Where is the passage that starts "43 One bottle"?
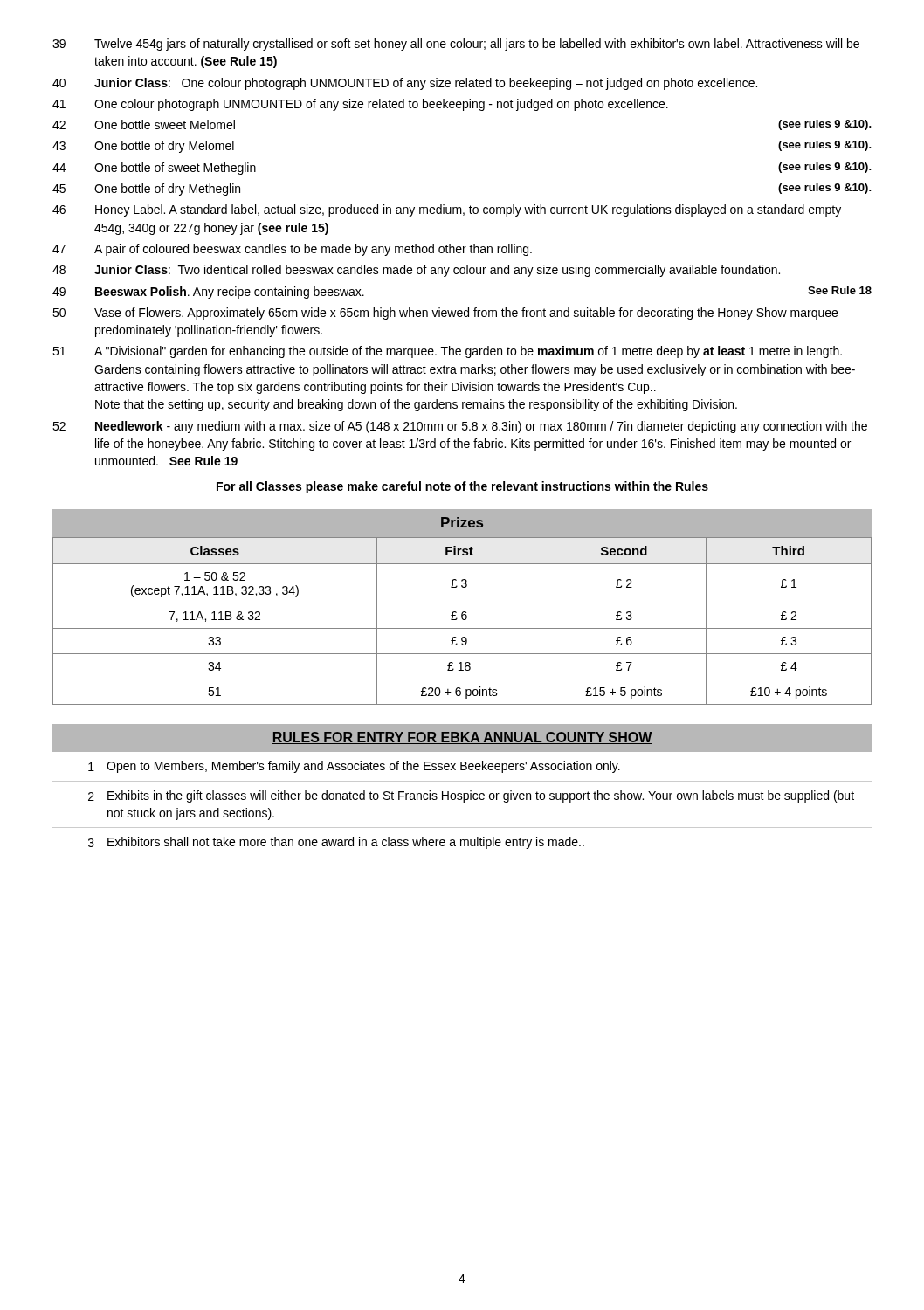Viewport: 924px width, 1310px height. [159, 146]
